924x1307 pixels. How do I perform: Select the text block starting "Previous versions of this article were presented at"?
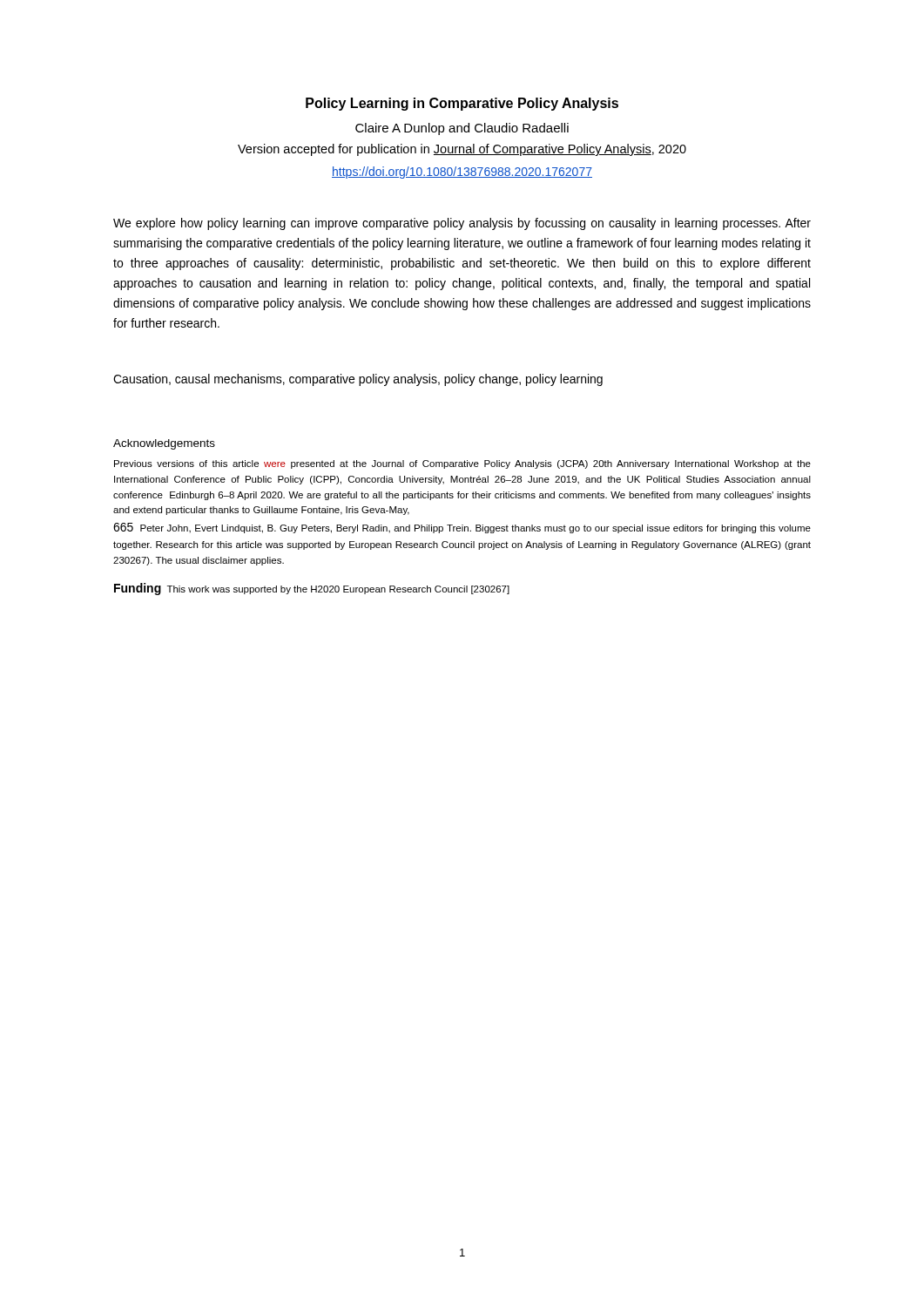(462, 464)
